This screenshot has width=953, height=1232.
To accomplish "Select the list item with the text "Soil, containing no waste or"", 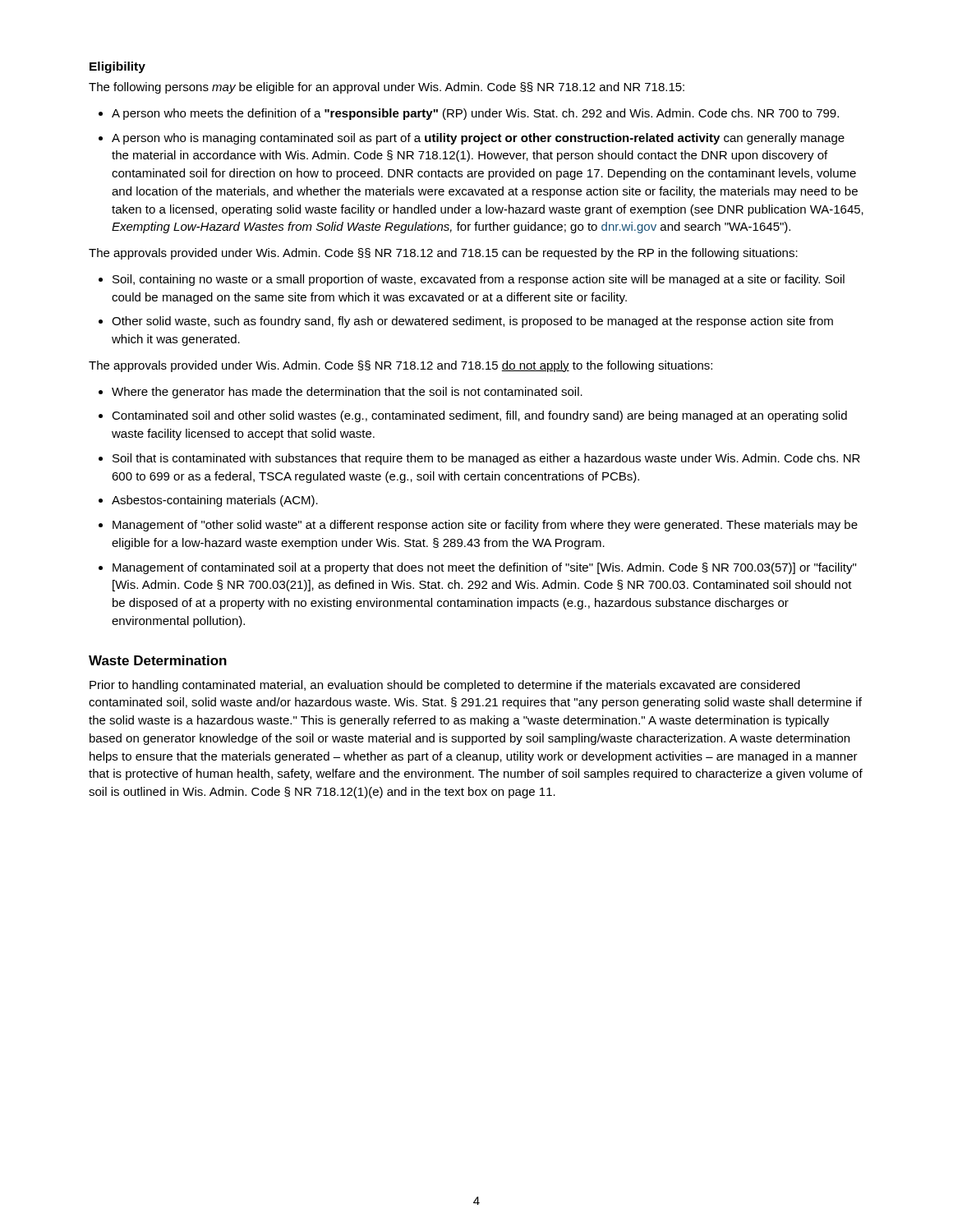I will coord(478,288).
